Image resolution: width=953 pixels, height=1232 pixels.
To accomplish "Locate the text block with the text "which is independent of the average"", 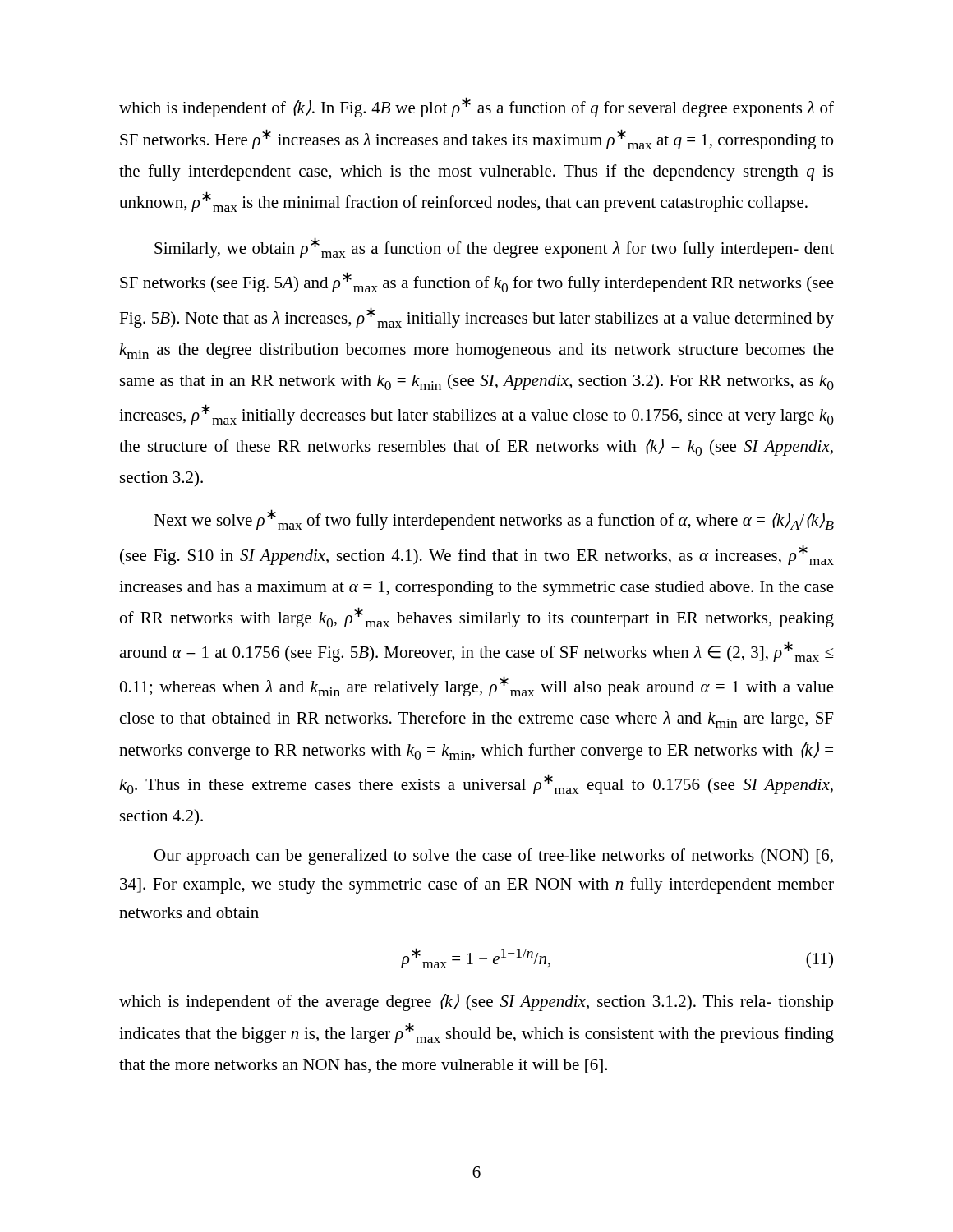I will coord(476,1033).
